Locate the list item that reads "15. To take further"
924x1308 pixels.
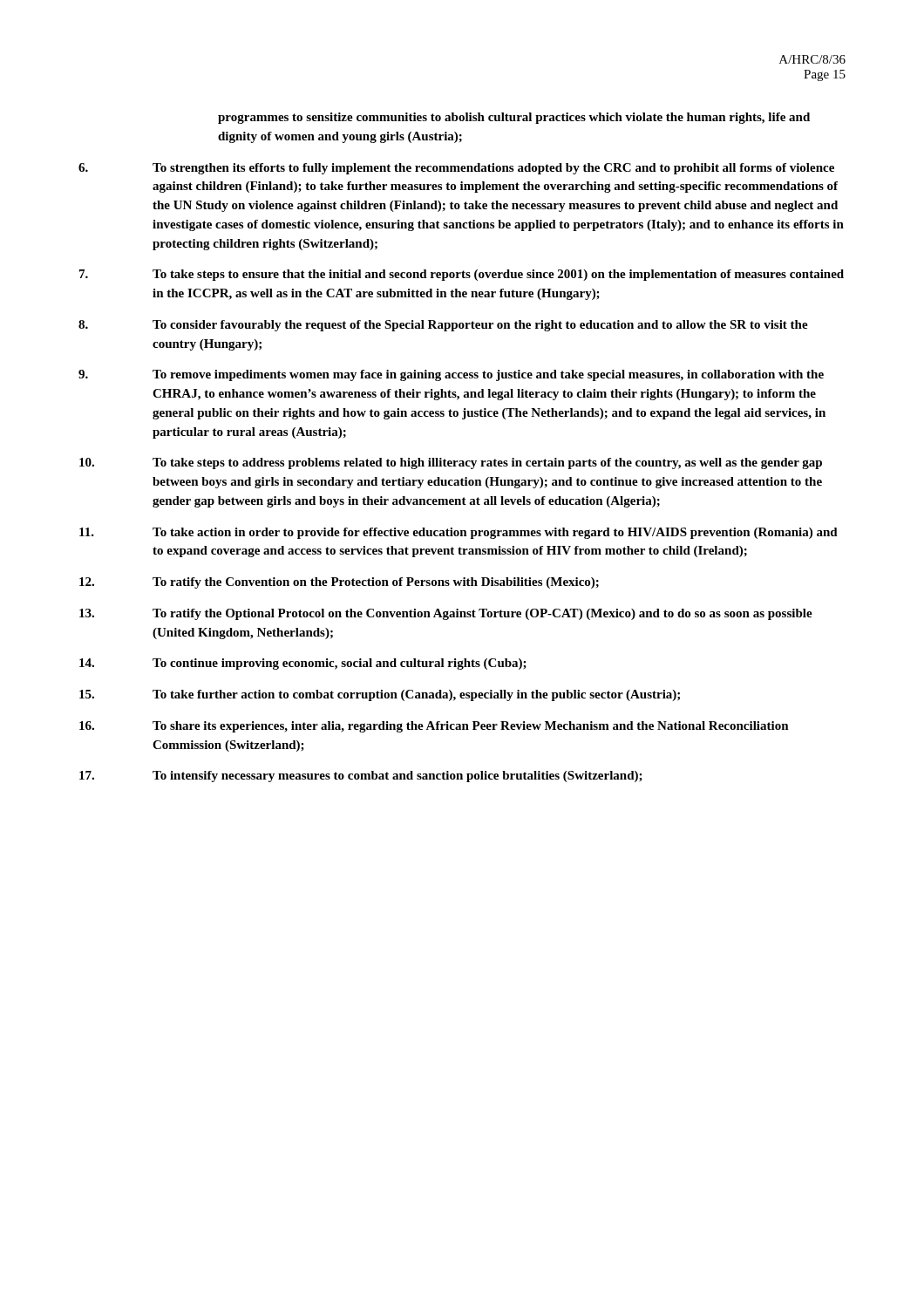coord(462,695)
